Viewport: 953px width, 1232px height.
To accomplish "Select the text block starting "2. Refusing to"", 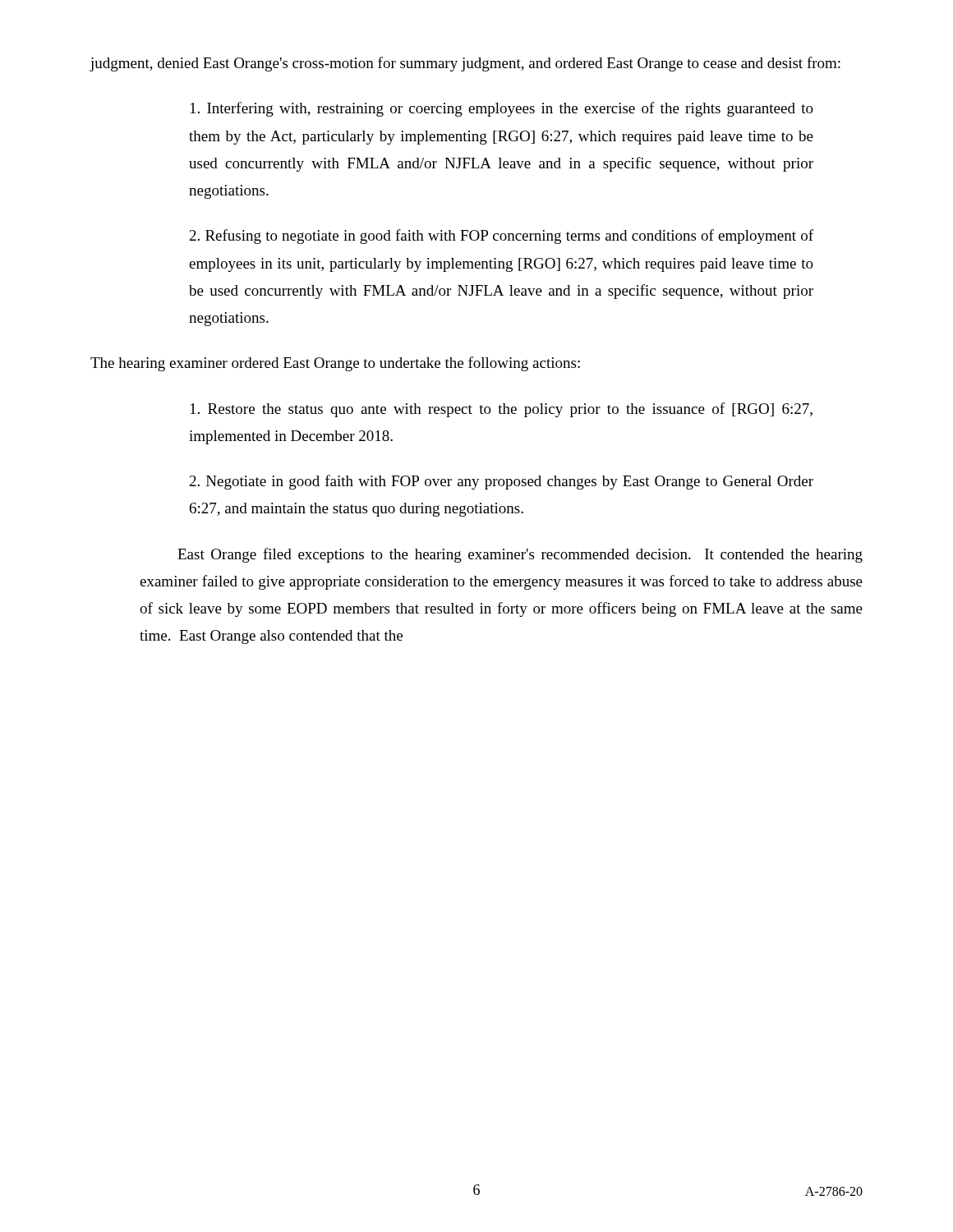I will (x=501, y=277).
